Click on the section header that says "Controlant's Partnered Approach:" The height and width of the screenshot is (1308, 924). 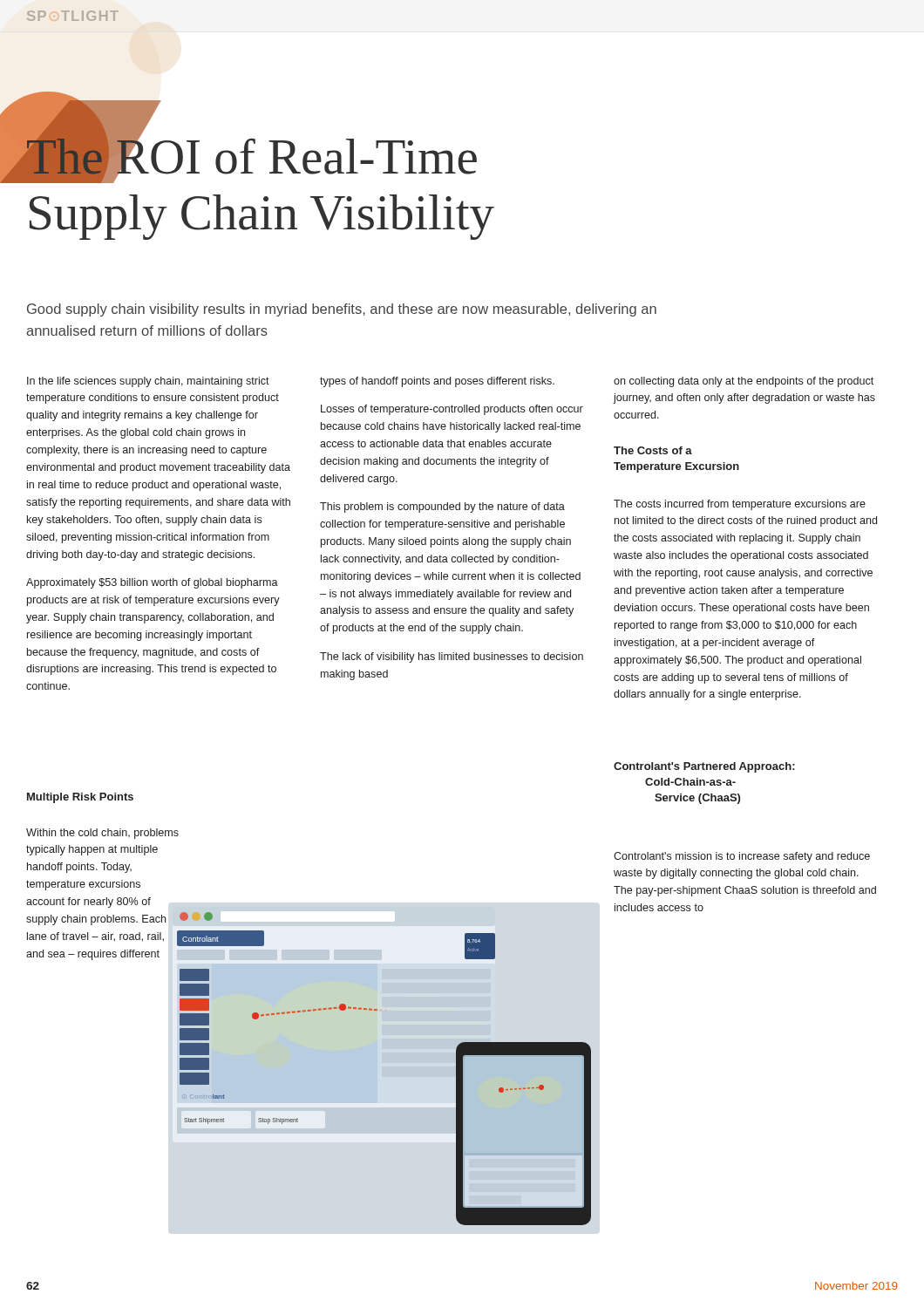[x=705, y=782]
